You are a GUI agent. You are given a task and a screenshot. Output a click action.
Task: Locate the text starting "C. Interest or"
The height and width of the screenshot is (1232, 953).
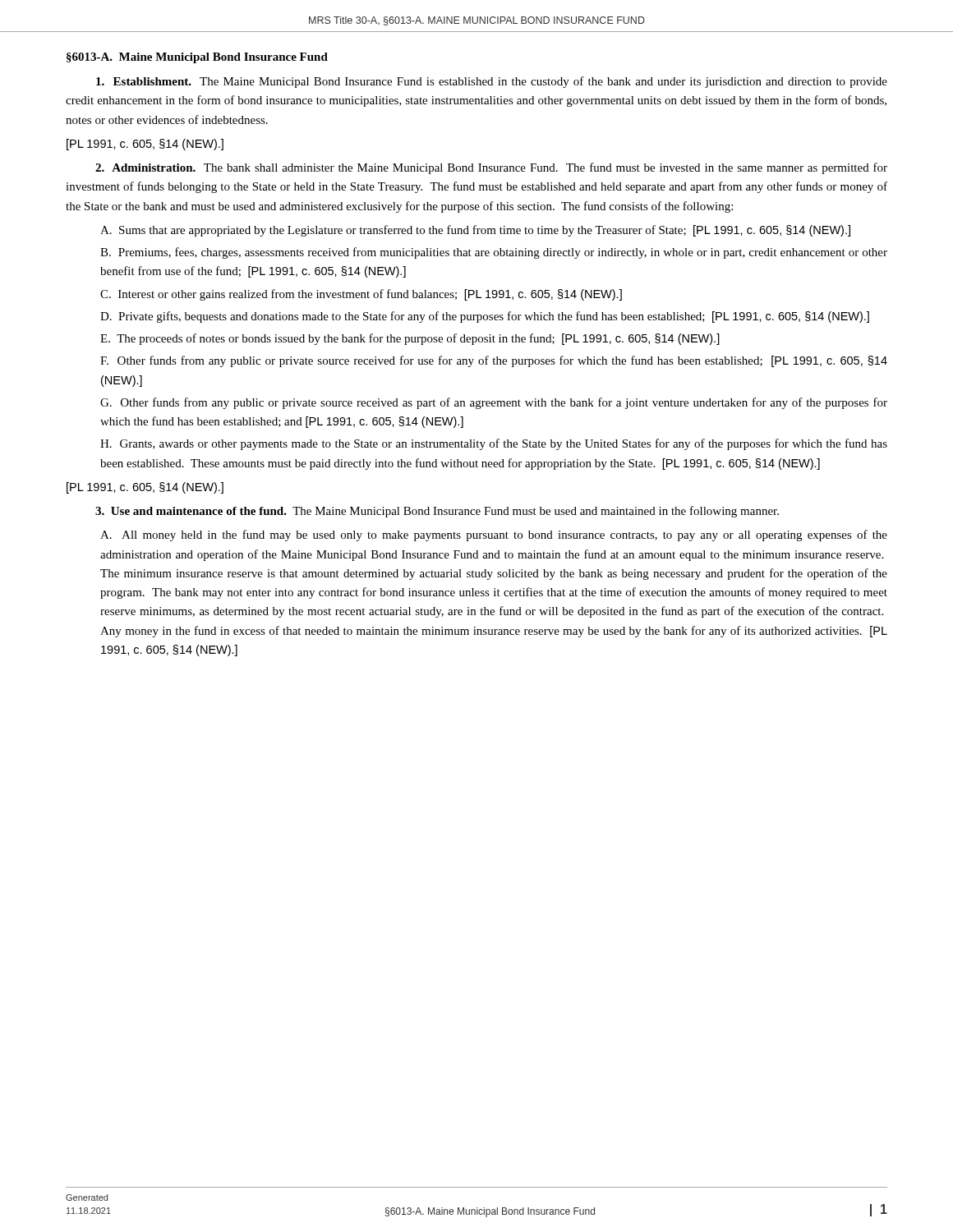click(361, 294)
